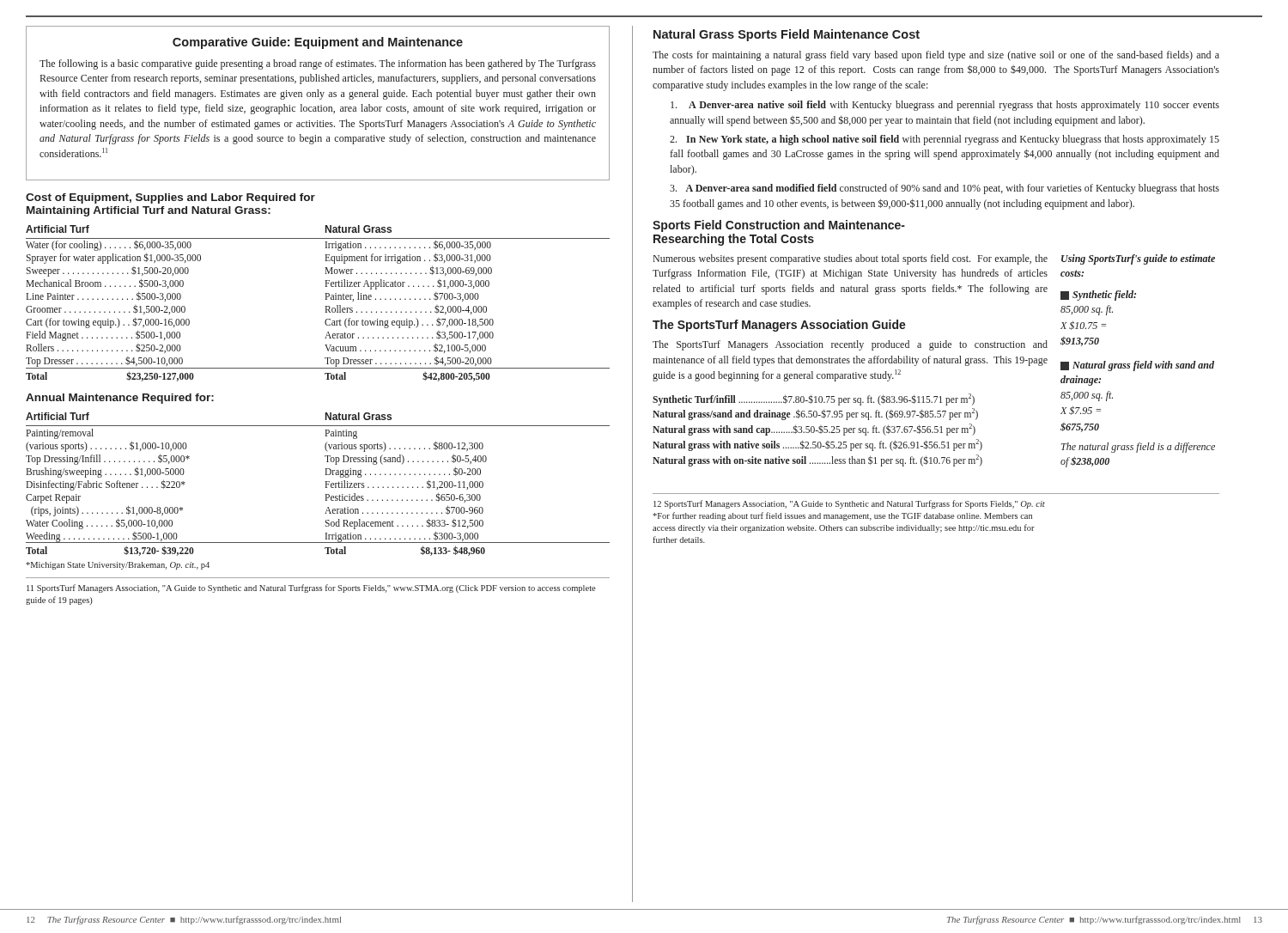1288x933 pixels.
Task: Click on the block starting "The following is a basic comparative"
Action: [318, 109]
